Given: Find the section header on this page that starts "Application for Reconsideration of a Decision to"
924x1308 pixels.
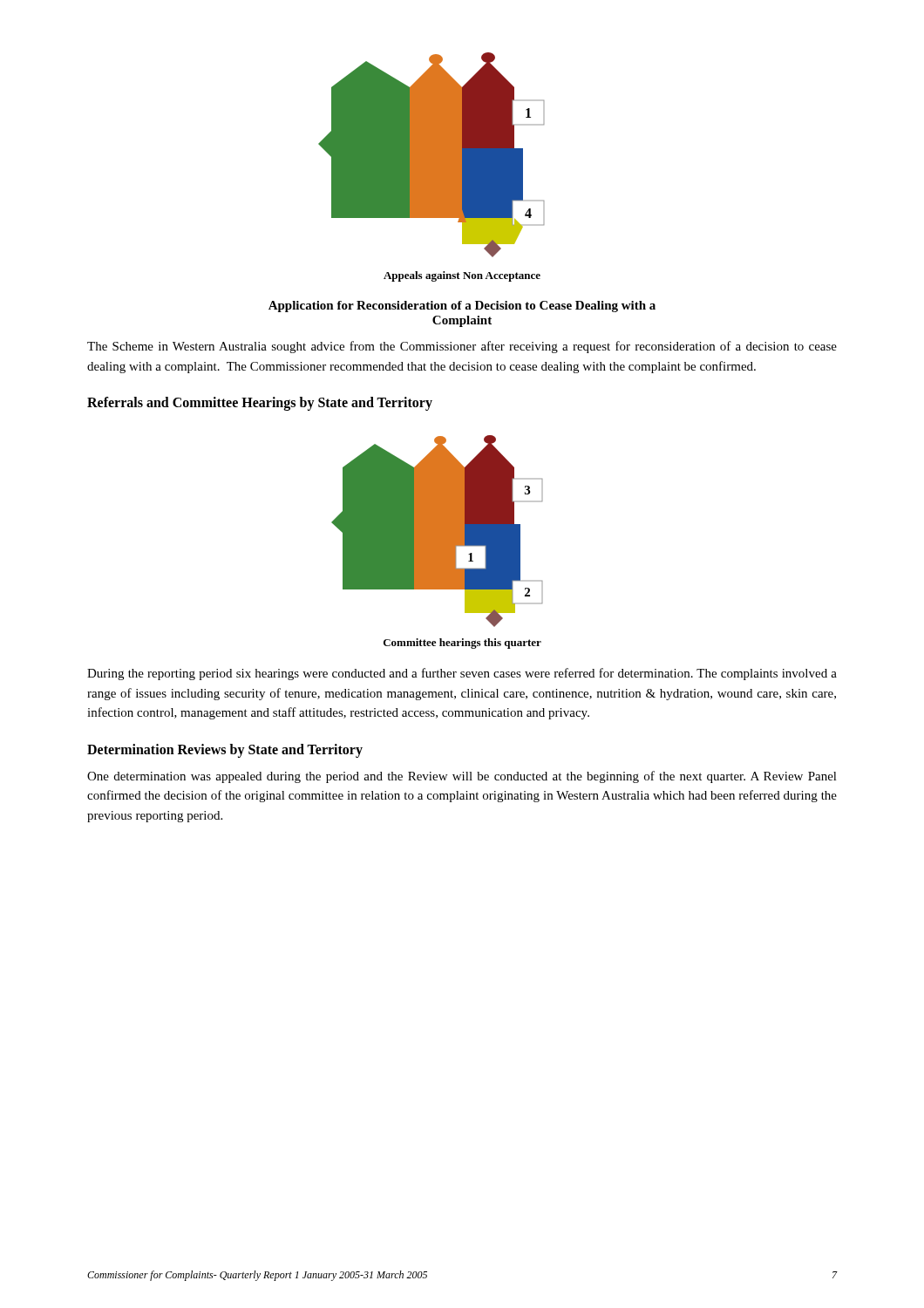Looking at the screenshot, I should [x=462, y=313].
